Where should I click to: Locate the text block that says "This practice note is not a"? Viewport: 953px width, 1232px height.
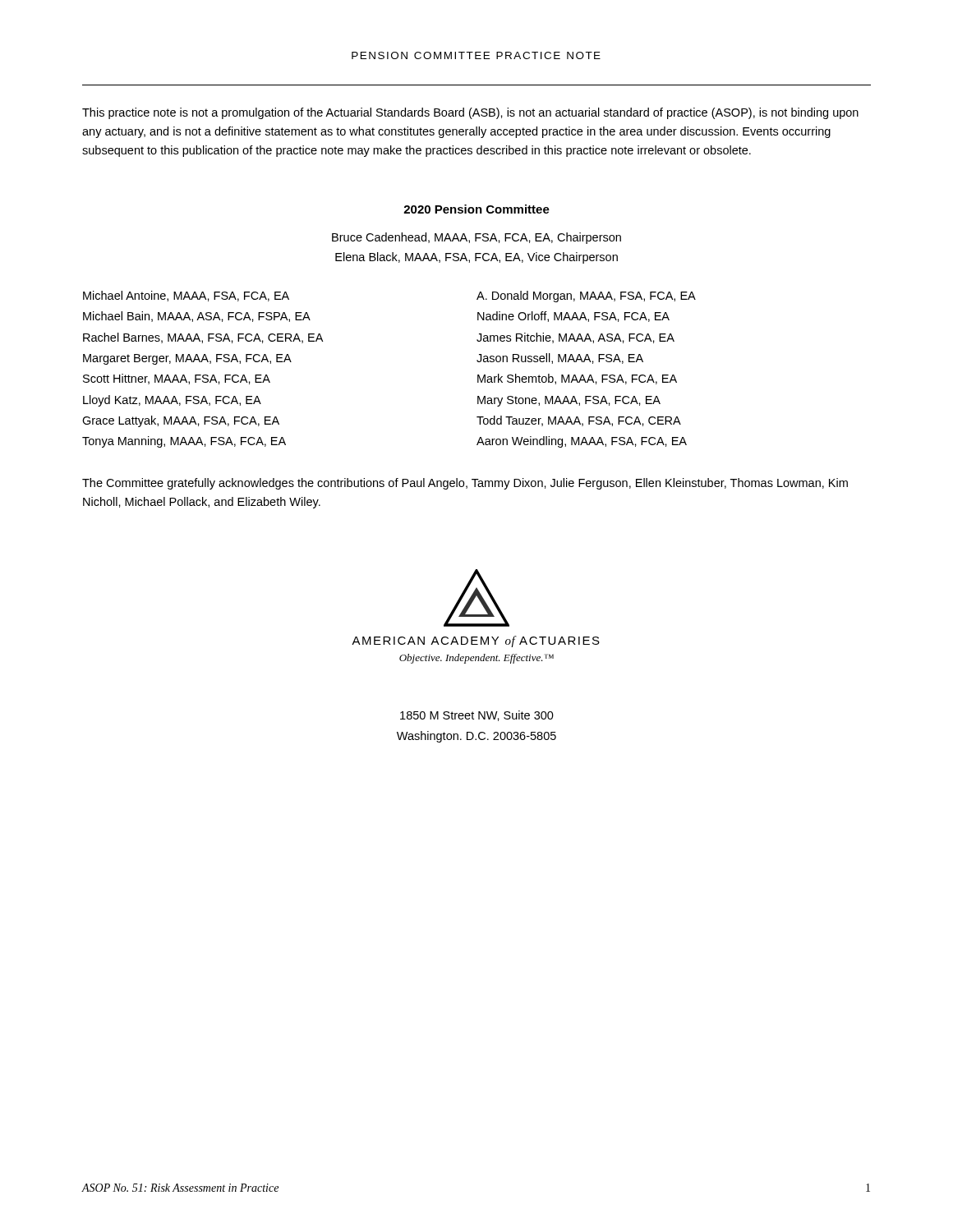[470, 132]
